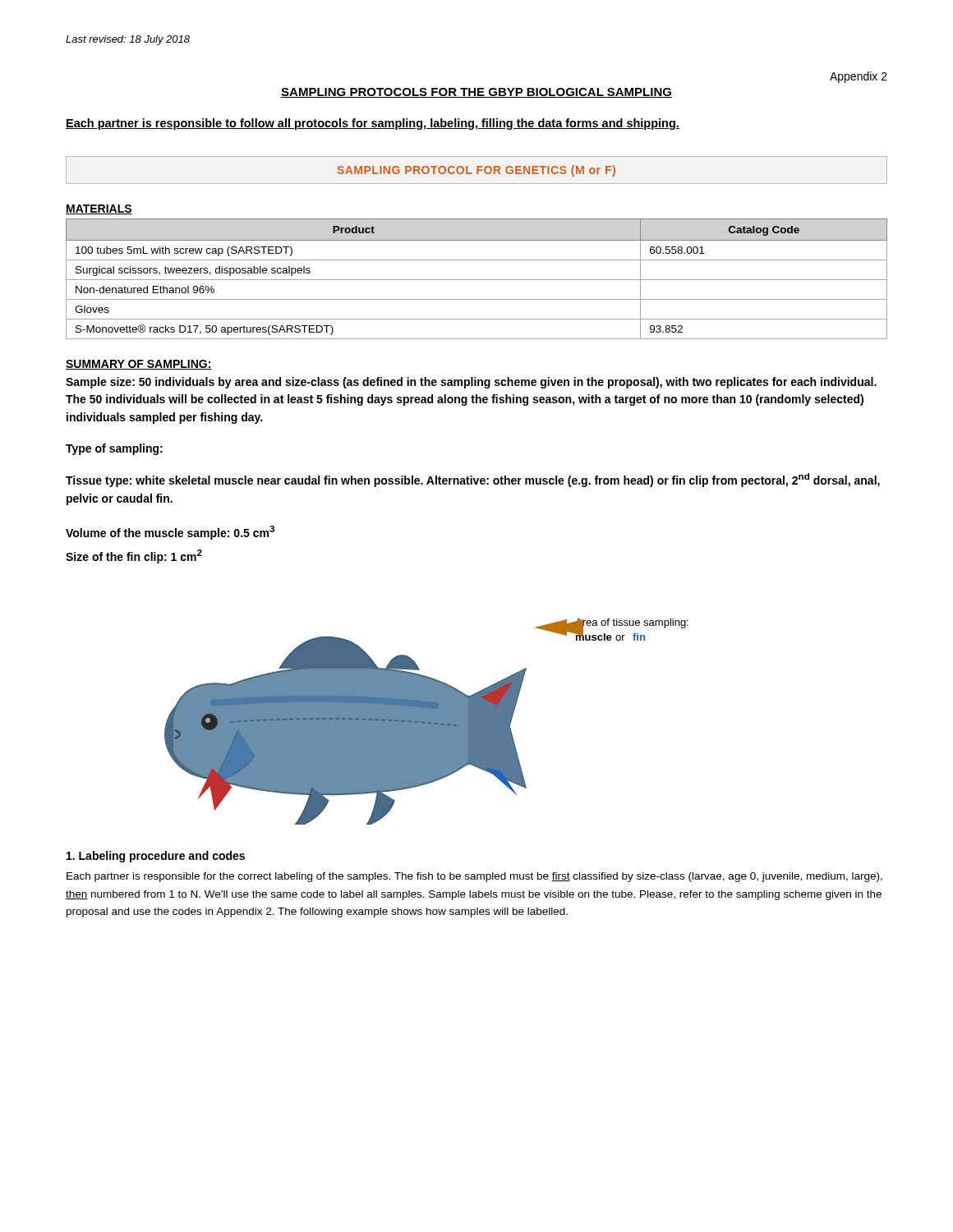The image size is (953, 1232).
Task: Point to the text starting "Volume of the muscle sample: 0.5 cm3"
Action: [x=170, y=531]
